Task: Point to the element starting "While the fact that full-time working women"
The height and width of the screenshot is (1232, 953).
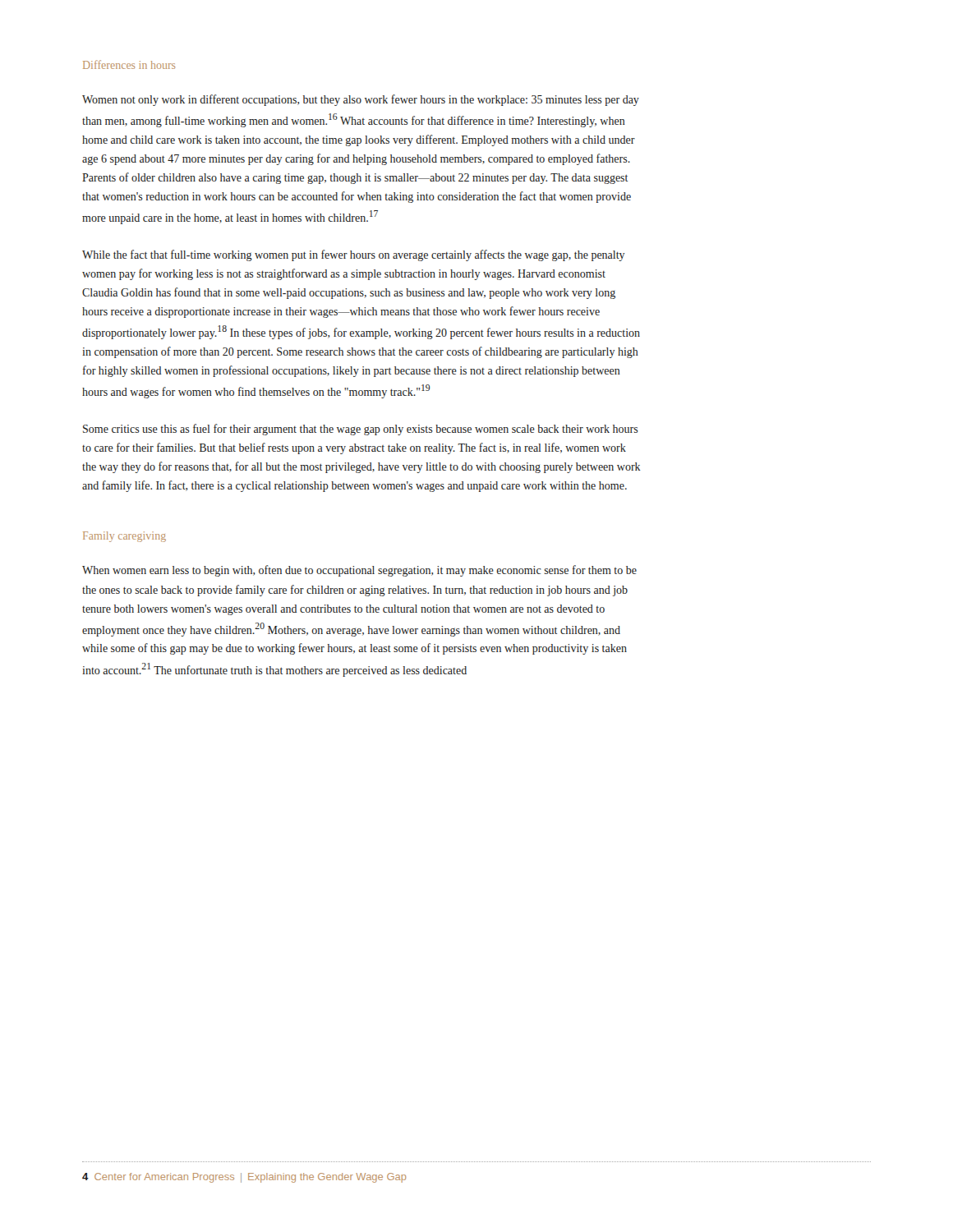Action: tap(361, 324)
